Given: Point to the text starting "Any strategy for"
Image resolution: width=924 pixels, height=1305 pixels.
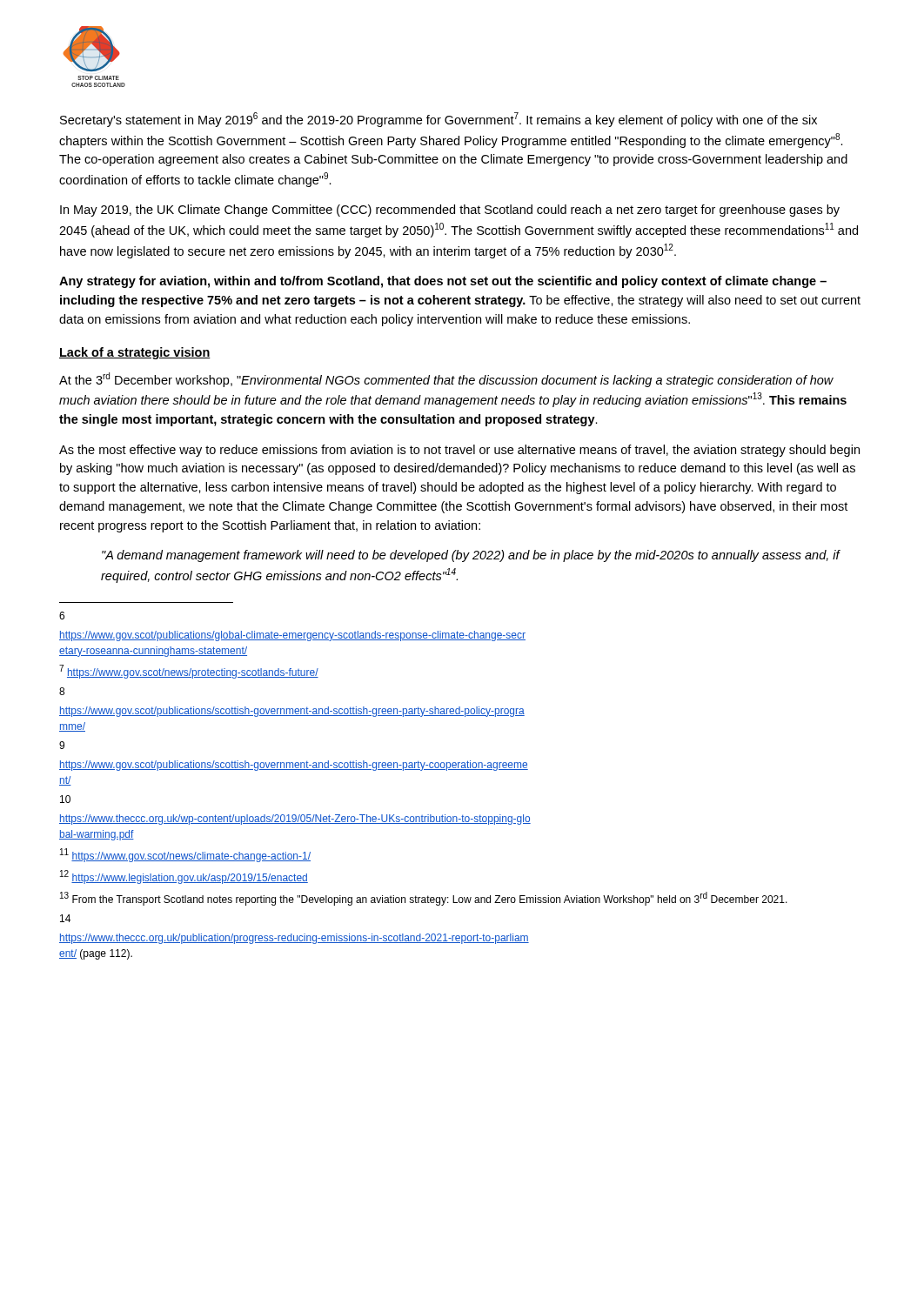Looking at the screenshot, I should pos(462,301).
